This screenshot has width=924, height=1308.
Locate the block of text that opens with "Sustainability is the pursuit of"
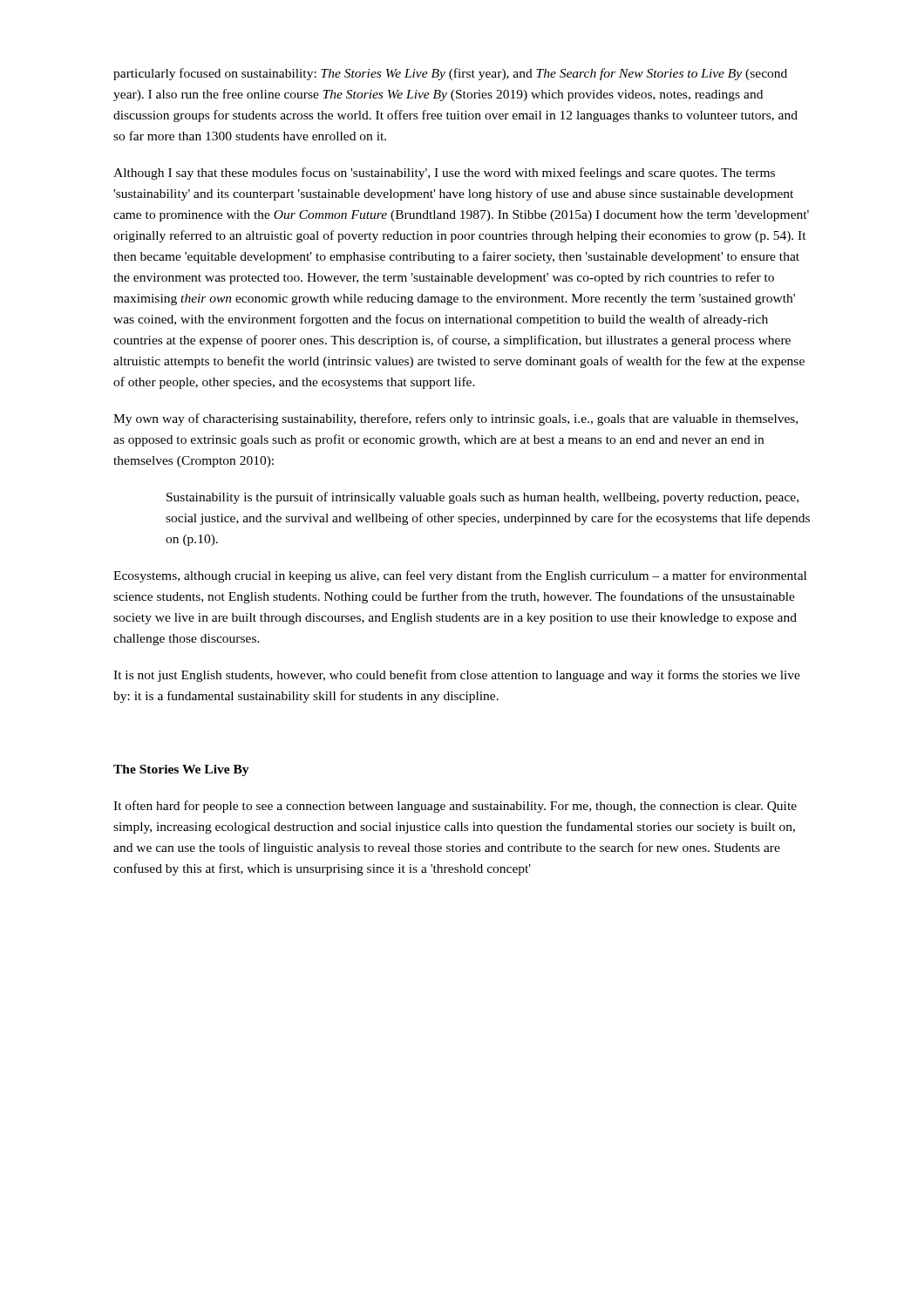pyautogui.click(x=488, y=518)
